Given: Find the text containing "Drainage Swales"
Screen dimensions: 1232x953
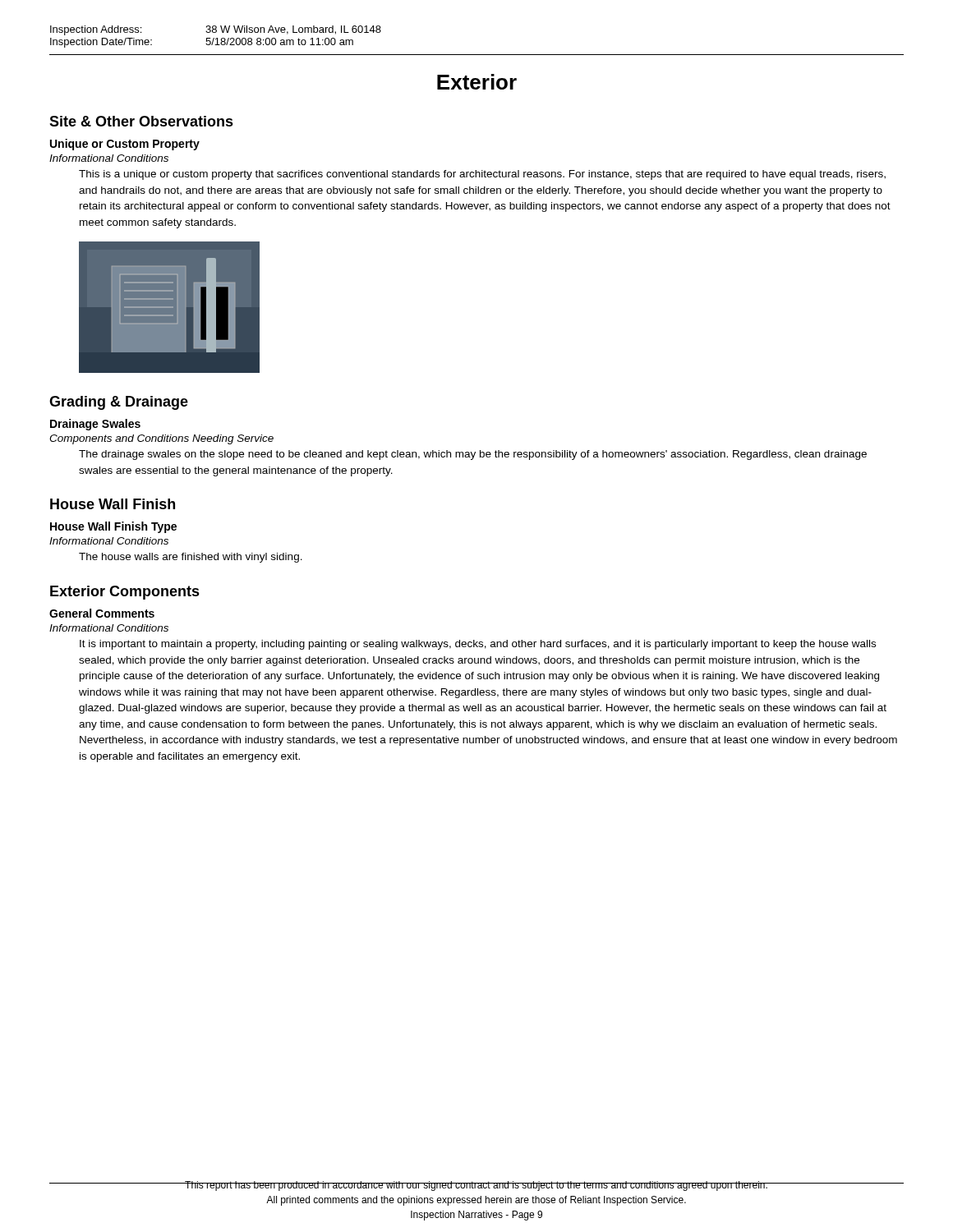Looking at the screenshot, I should (95, 424).
